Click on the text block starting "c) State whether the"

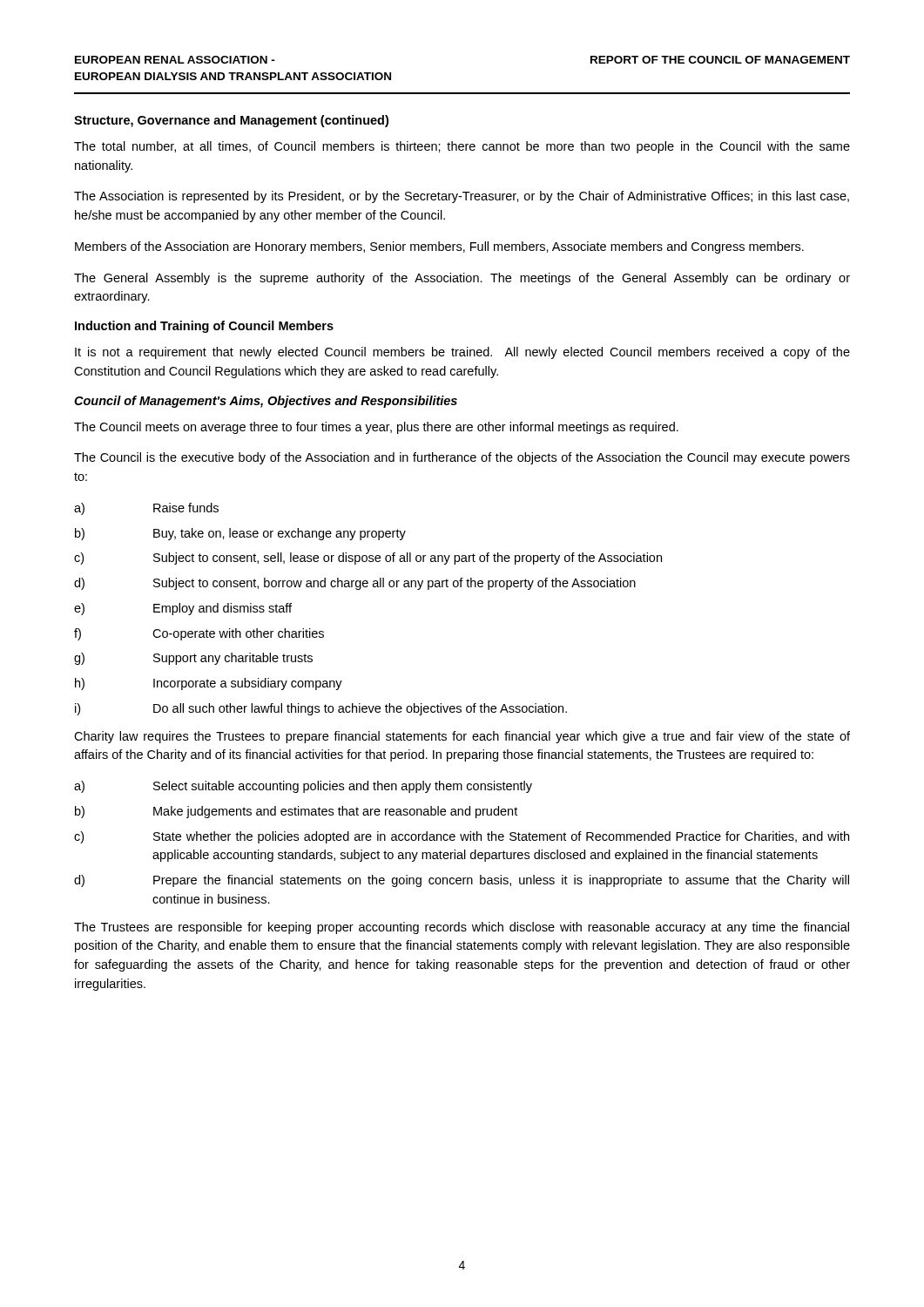pos(462,846)
